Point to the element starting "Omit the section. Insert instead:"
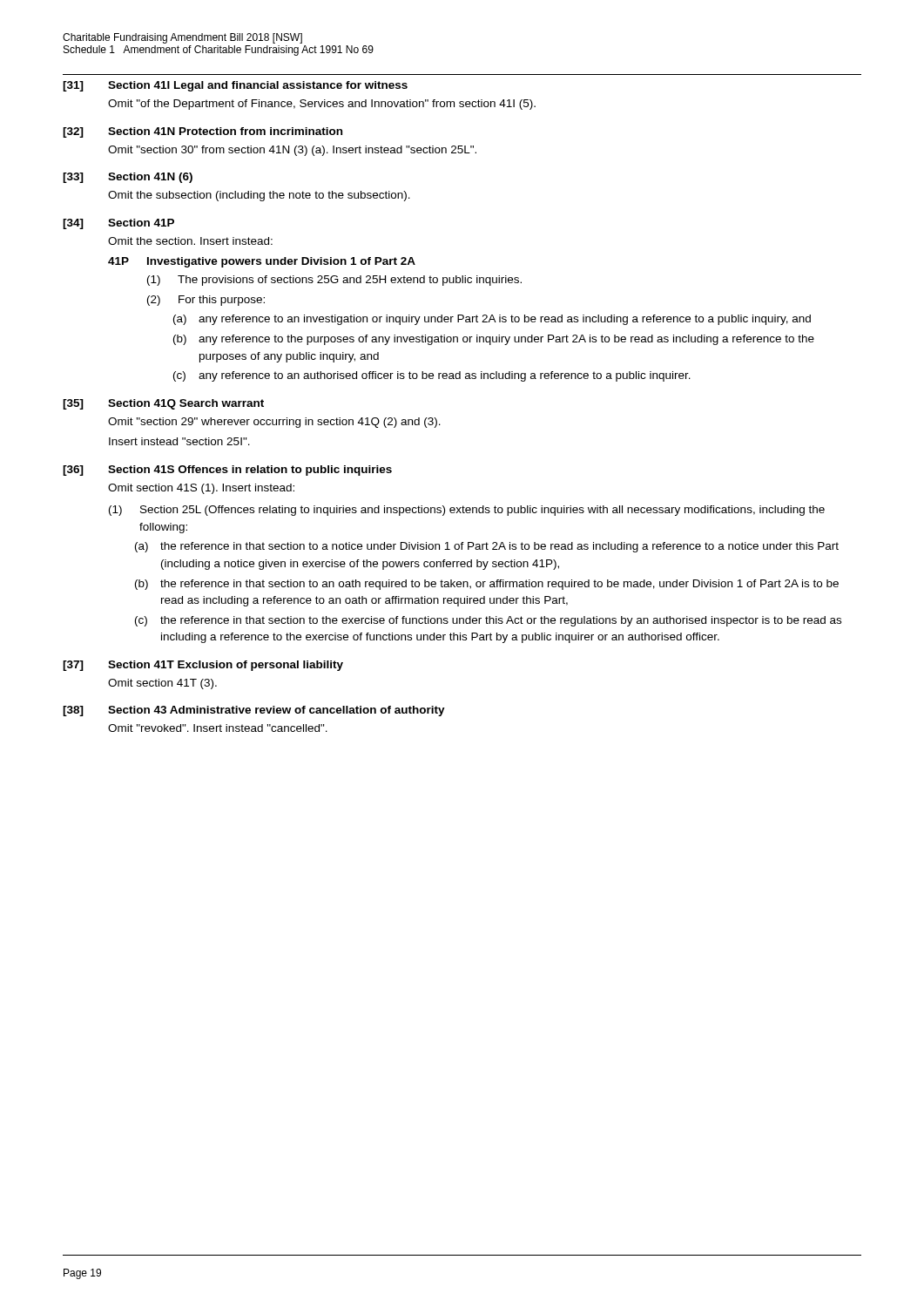The image size is (924, 1307). coord(191,241)
